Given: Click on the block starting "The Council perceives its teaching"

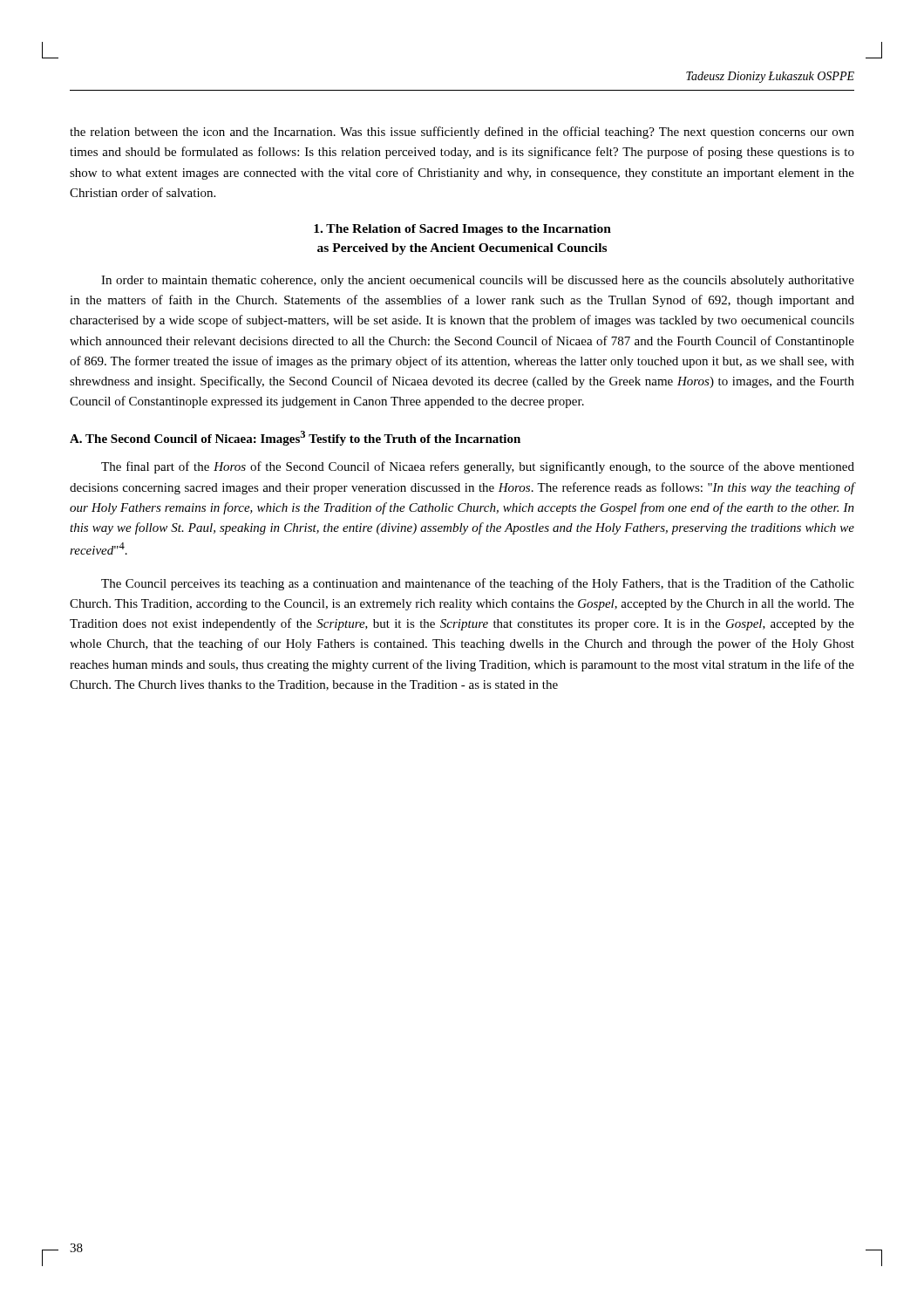Looking at the screenshot, I should [x=462, y=634].
